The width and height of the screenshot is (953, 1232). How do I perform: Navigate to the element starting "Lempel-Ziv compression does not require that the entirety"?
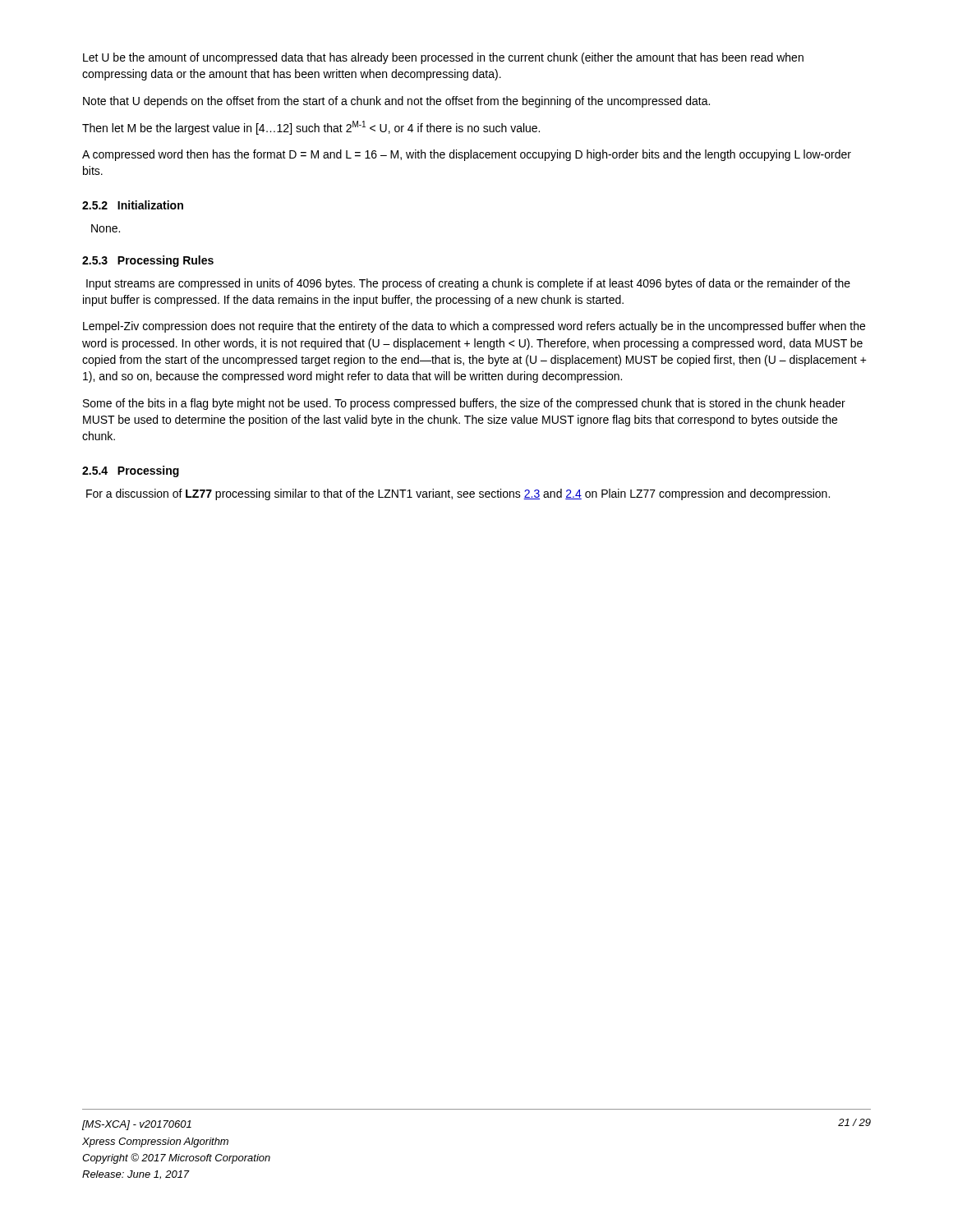click(x=476, y=351)
